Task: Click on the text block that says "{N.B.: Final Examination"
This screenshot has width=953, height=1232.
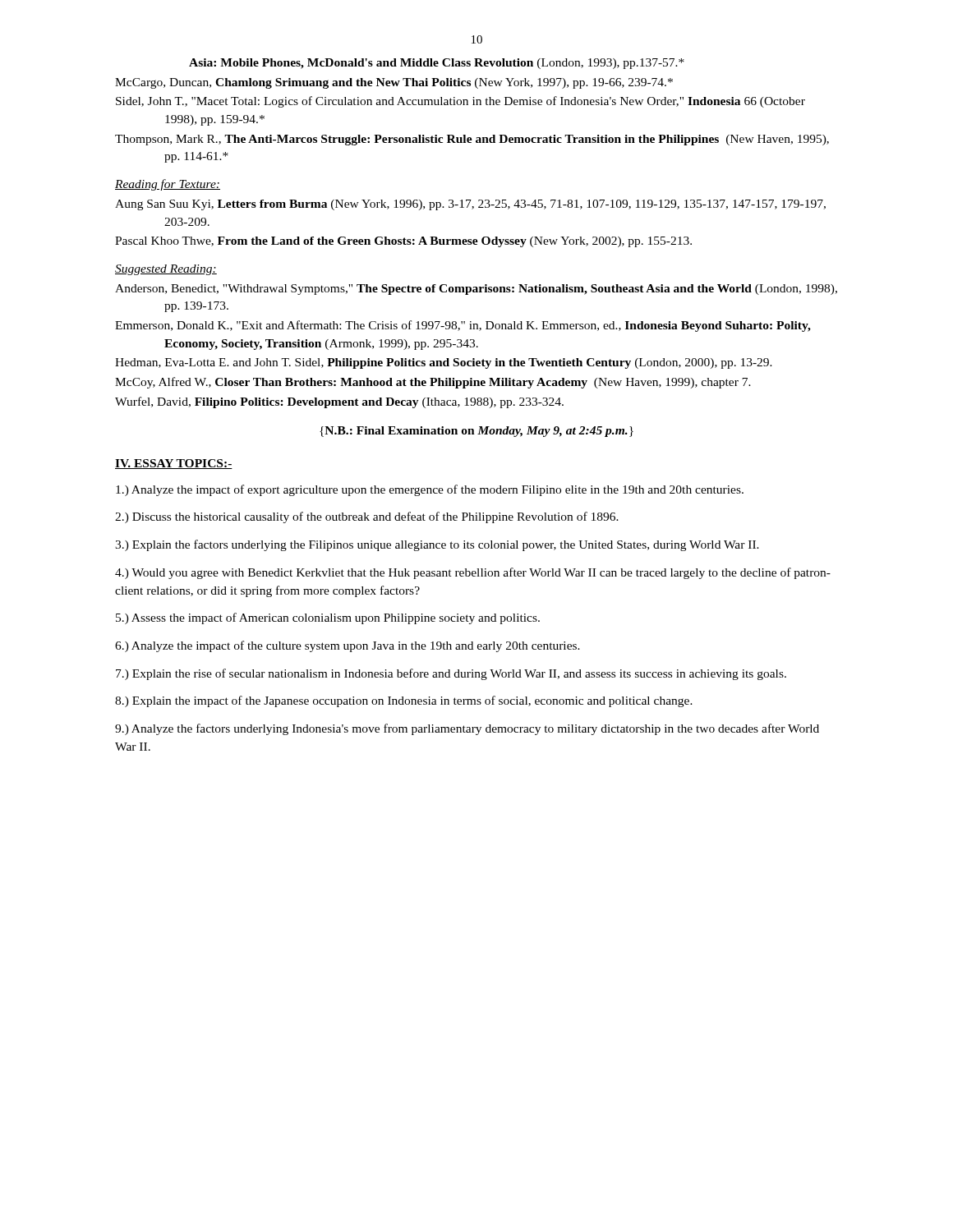Action: 476,430
